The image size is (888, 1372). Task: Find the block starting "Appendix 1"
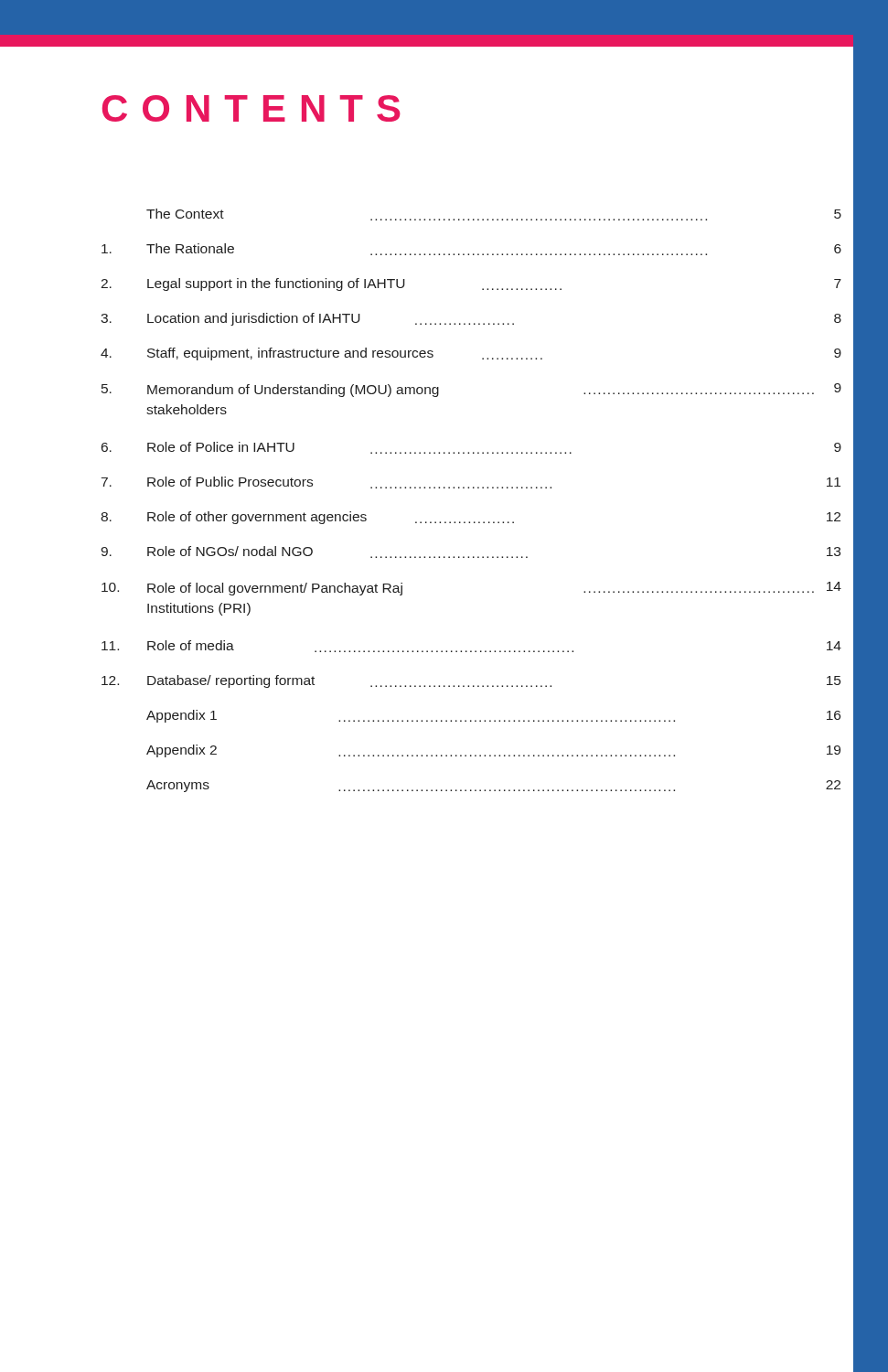[494, 715]
